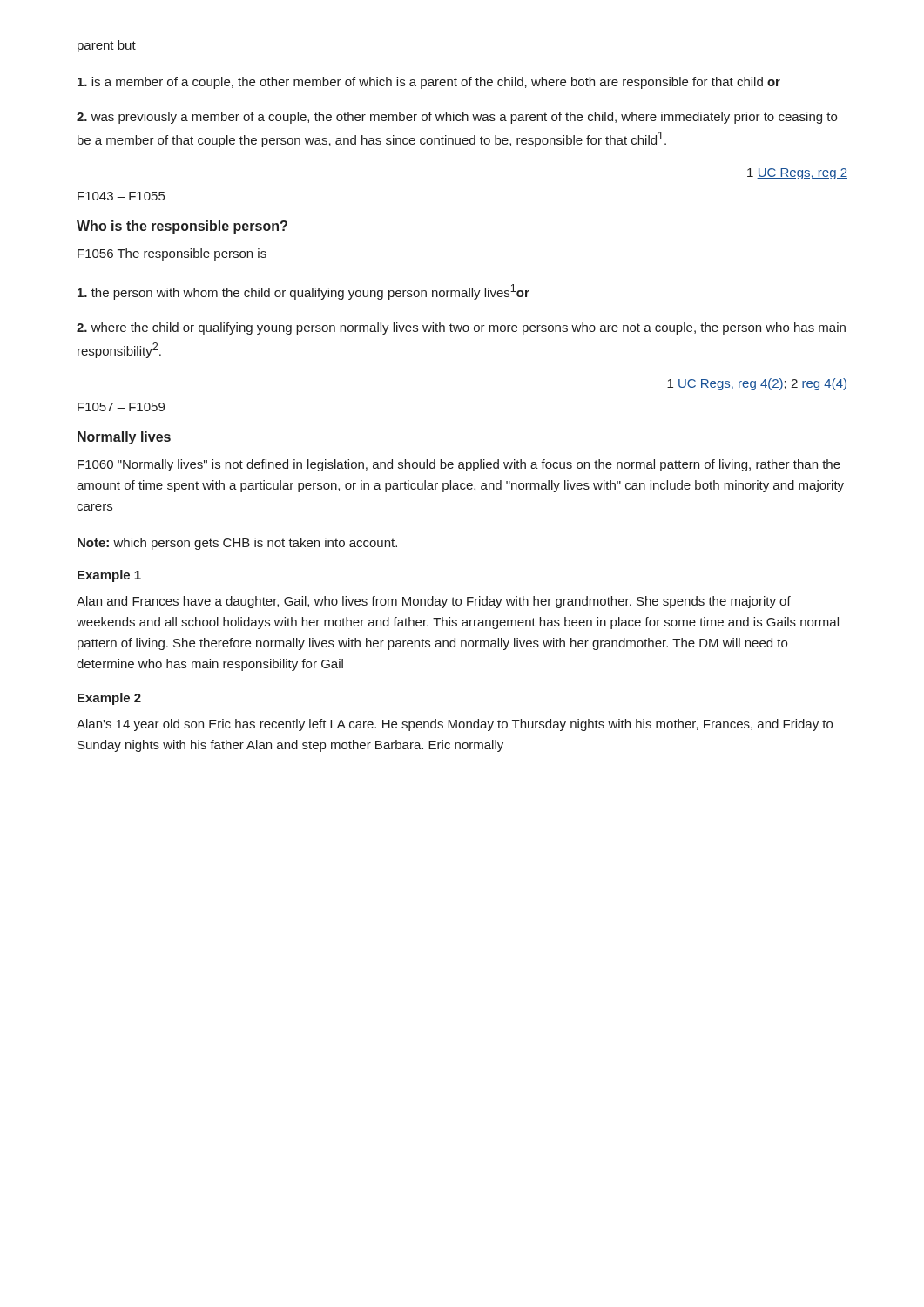Point to the block starting "F1056 The responsible person is"
The height and width of the screenshot is (1307, 924).
pyautogui.click(x=172, y=254)
